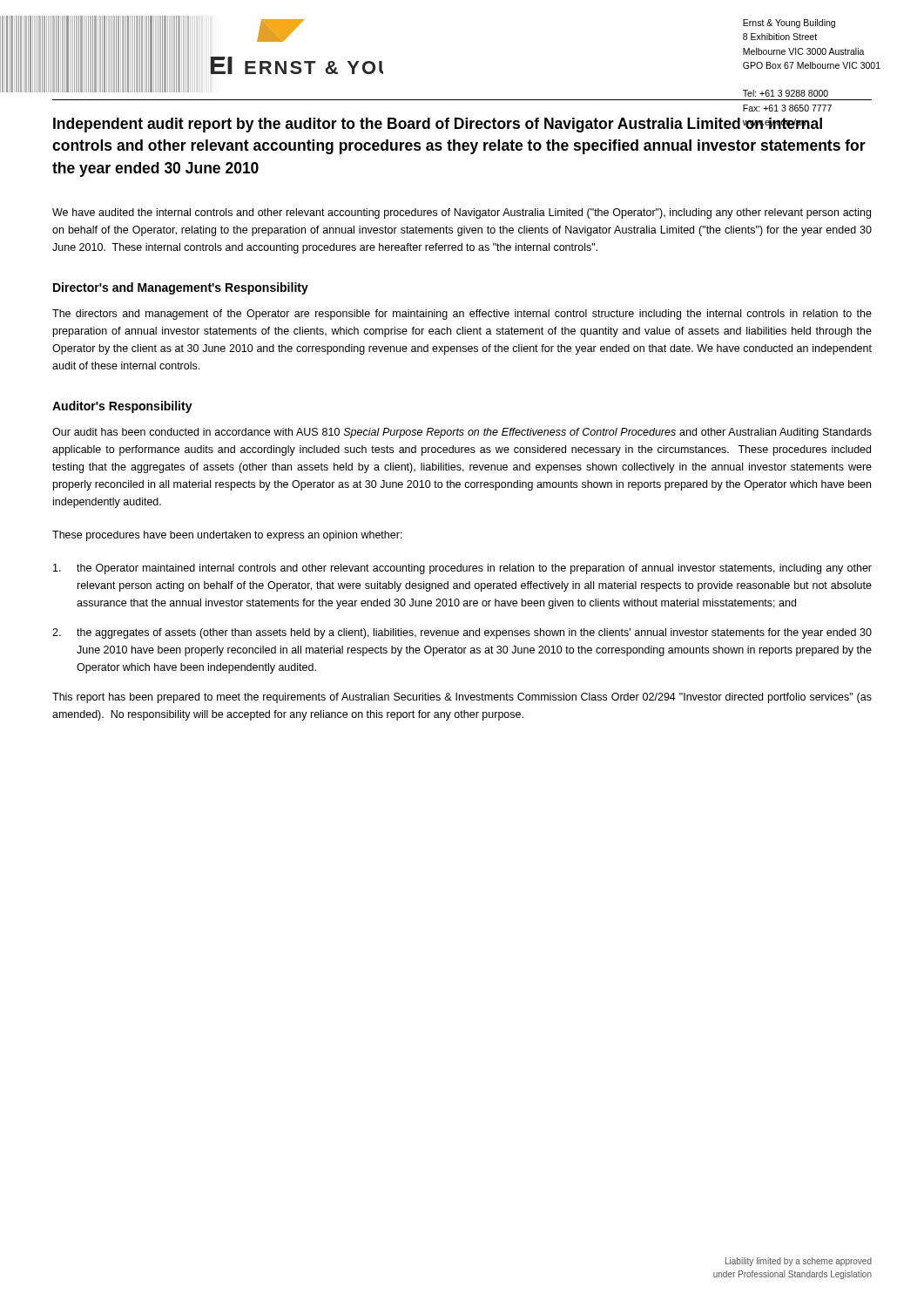Click the passage that begins "These procedures have been undertaken to"
This screenshot has width=924, height=1307.
(x=227, y=535)
